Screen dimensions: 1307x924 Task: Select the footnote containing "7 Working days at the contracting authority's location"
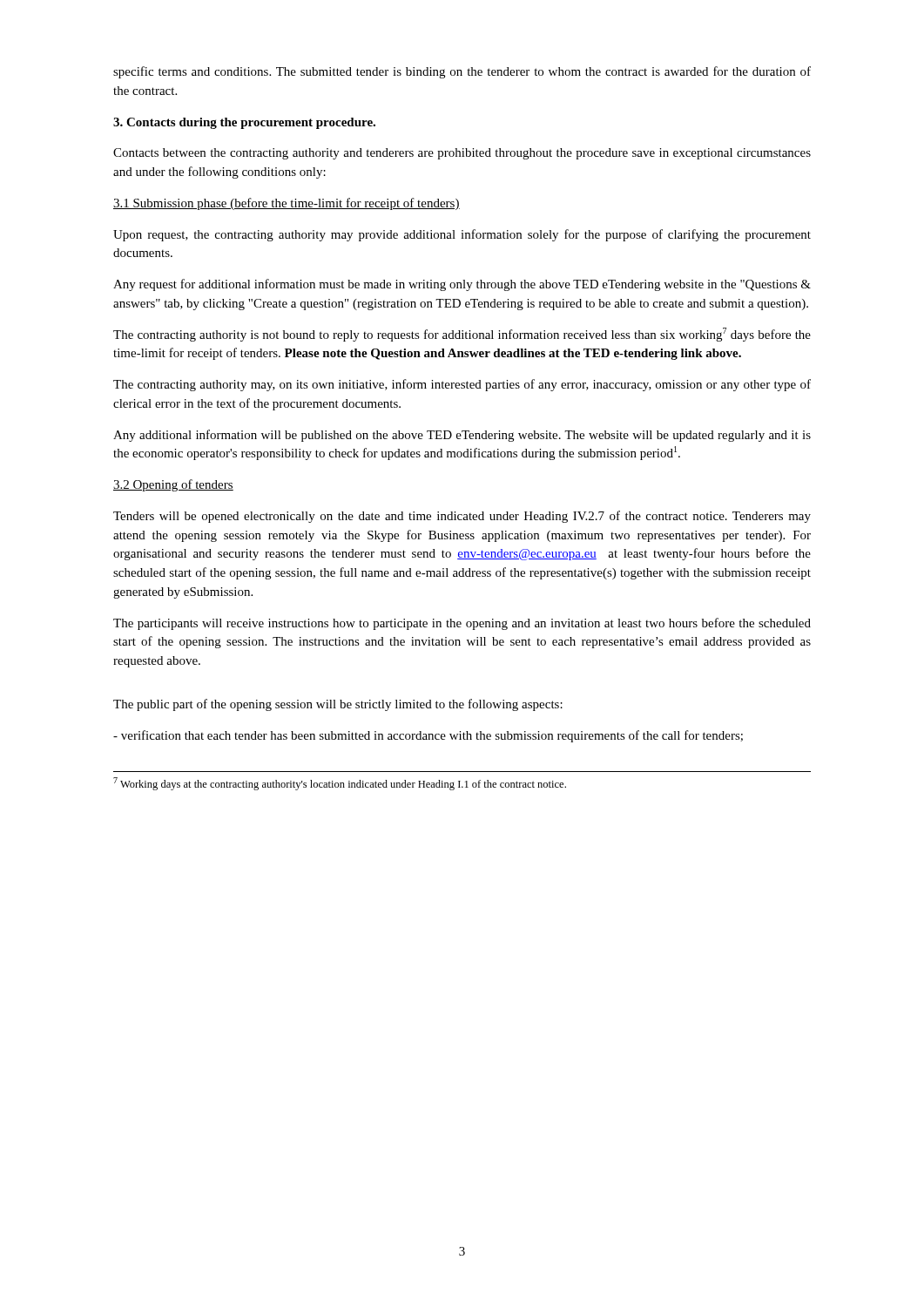tap(340, 784)
